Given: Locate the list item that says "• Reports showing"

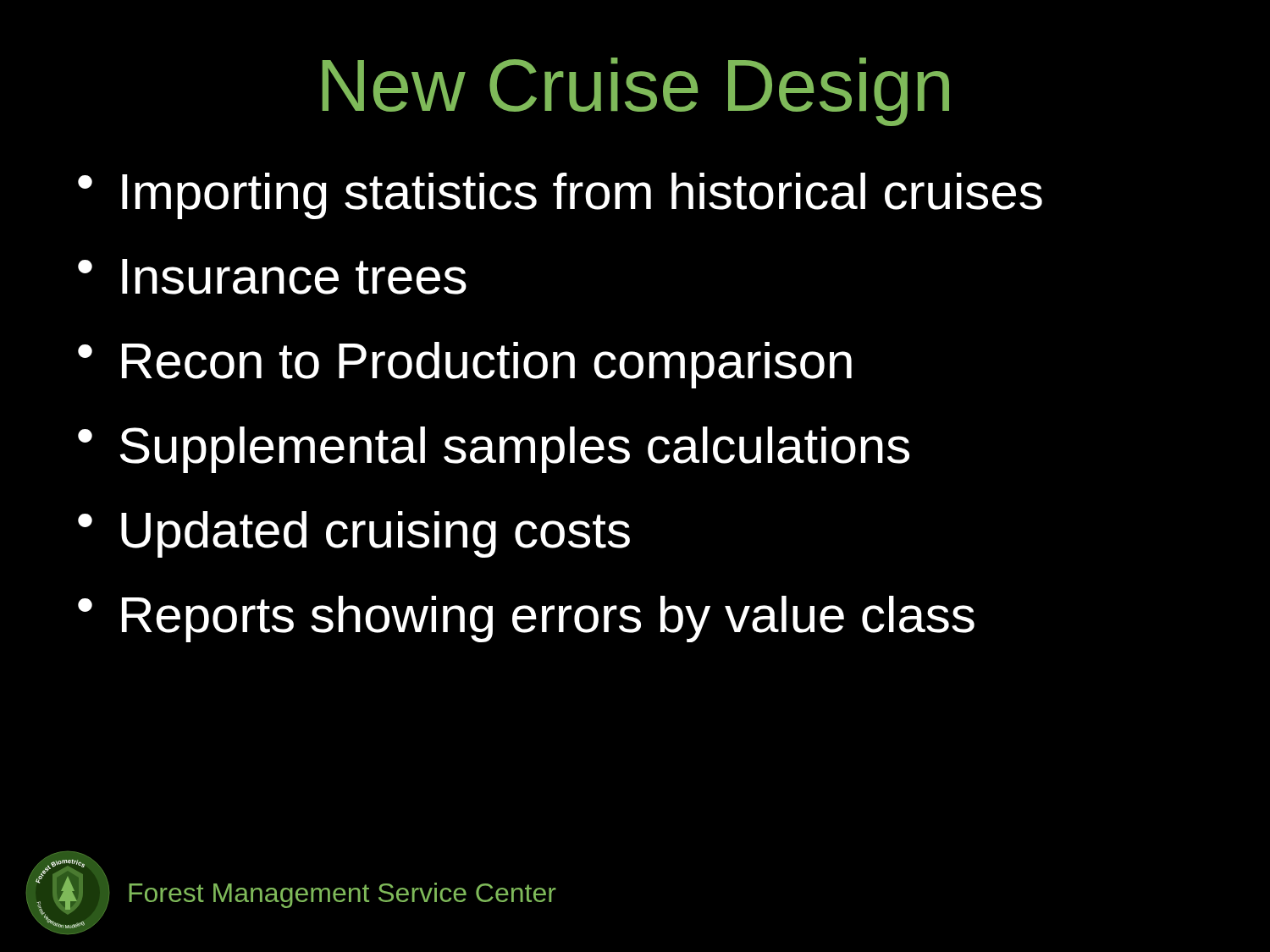Looking at the screenshot, I should (x=526, y=615).
